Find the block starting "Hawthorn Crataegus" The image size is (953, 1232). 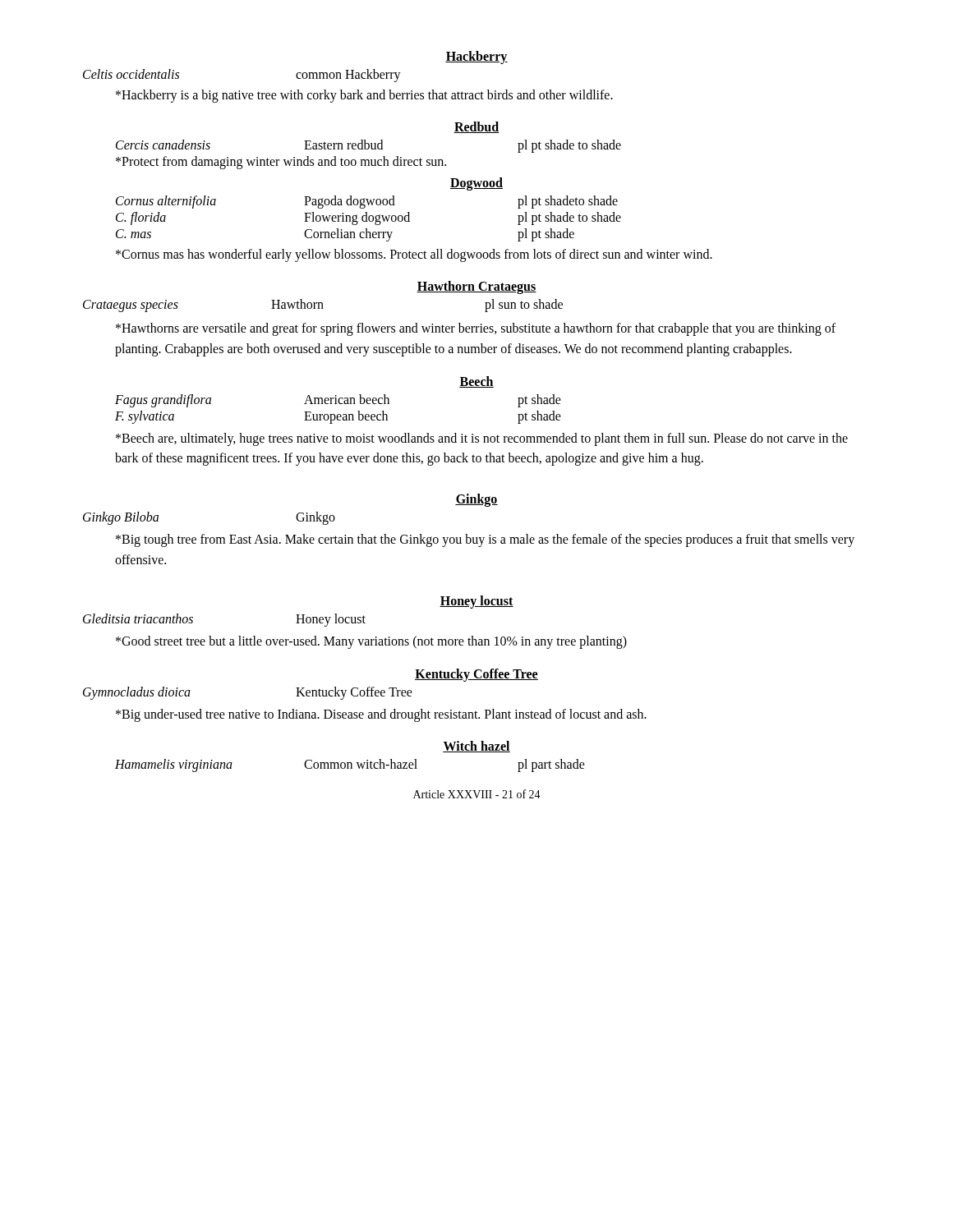476,286
